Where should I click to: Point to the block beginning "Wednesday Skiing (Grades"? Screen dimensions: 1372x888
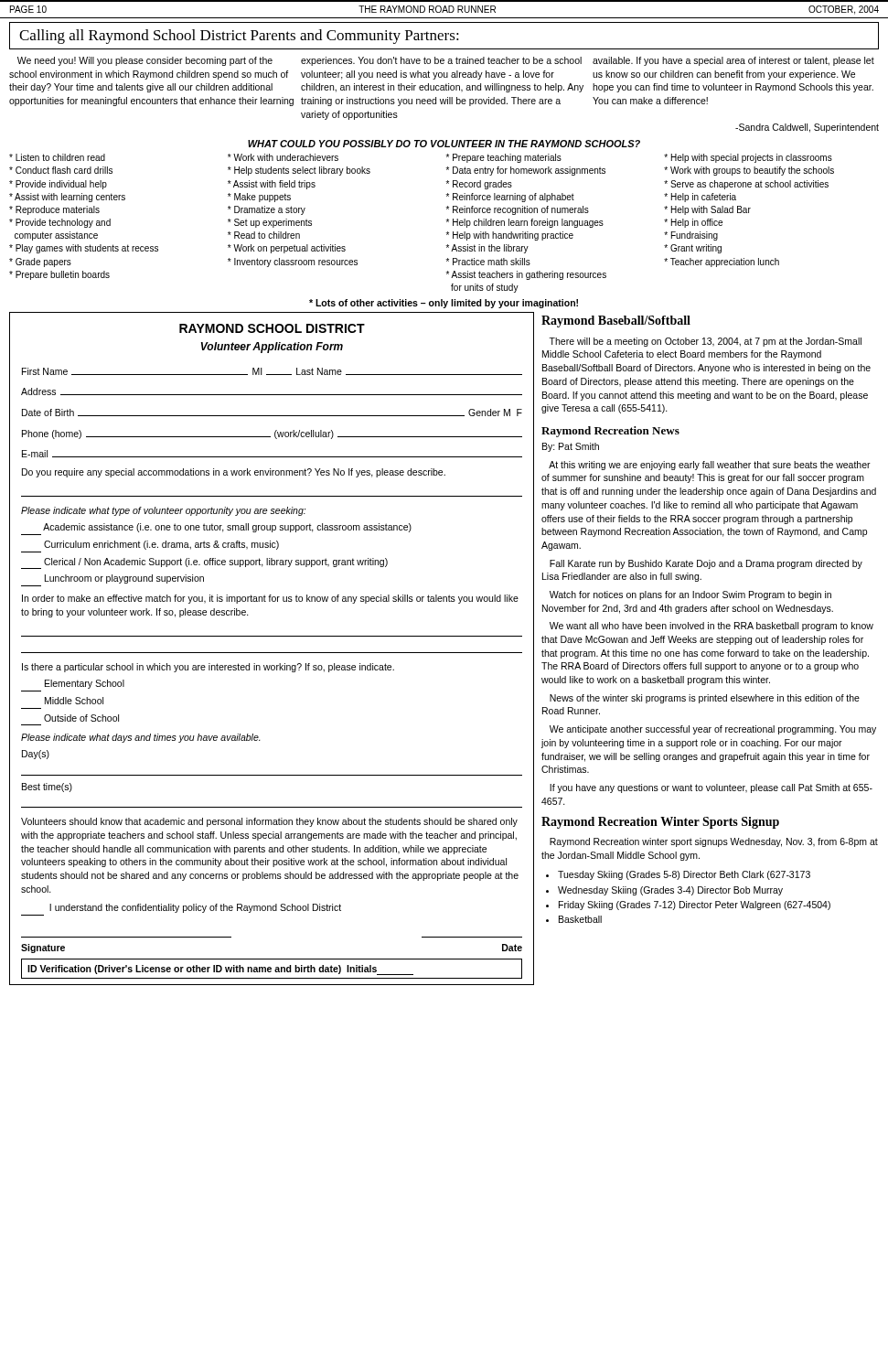[670, 890]
